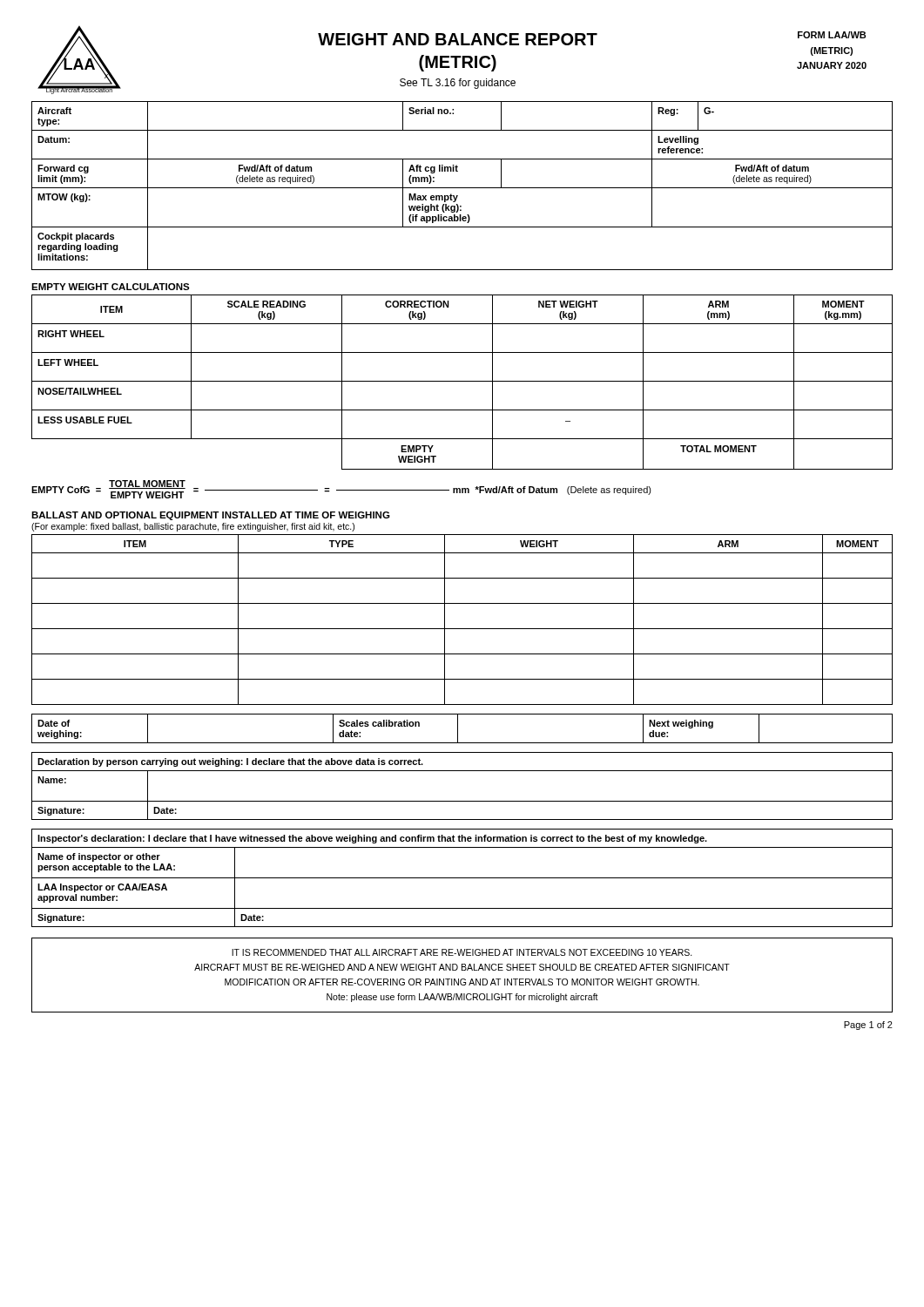
Task: Find the table that mentions "LAA Inspector or"
Action: pos(462,878)
